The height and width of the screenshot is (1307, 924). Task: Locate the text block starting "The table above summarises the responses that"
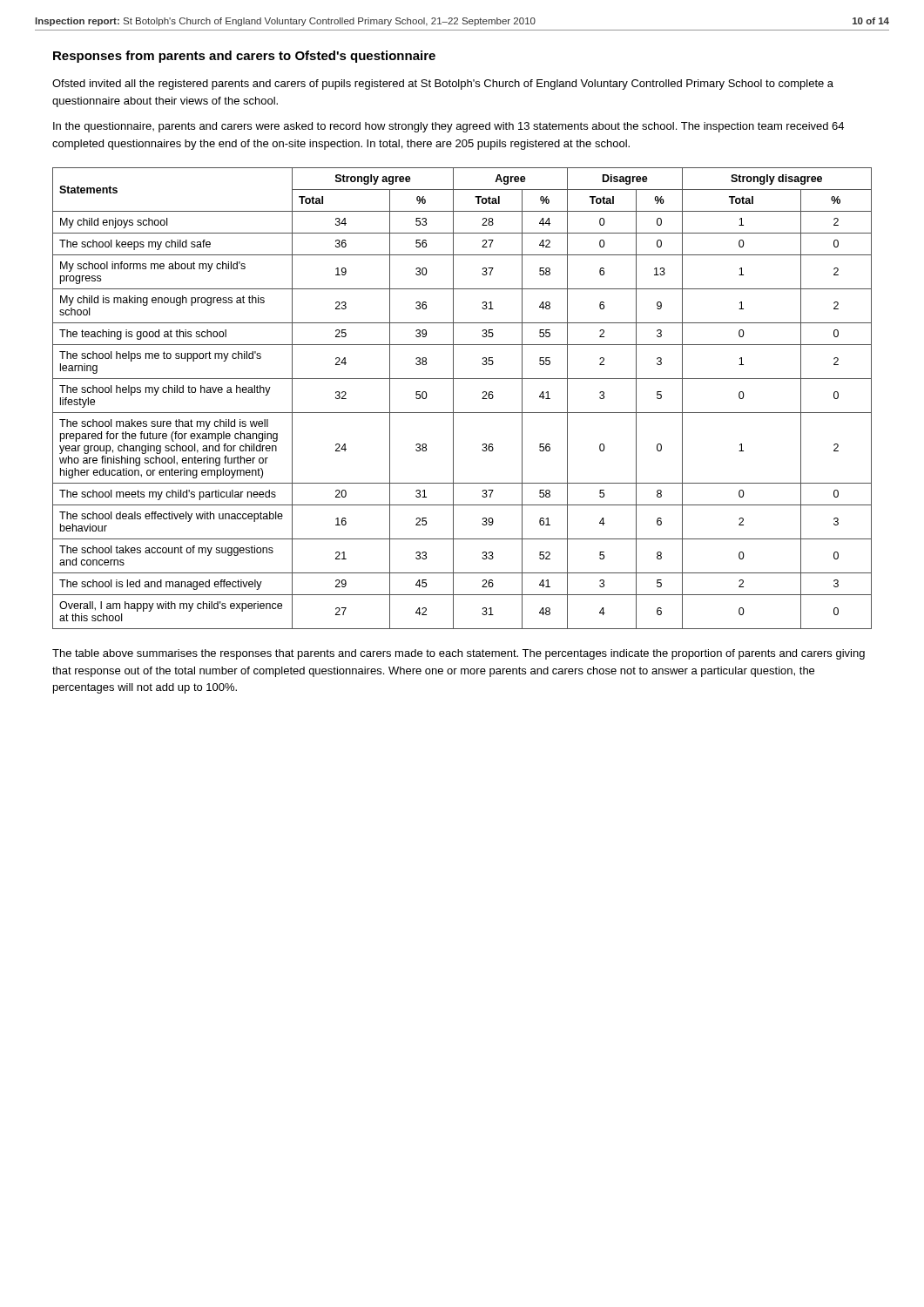[459, 670]
